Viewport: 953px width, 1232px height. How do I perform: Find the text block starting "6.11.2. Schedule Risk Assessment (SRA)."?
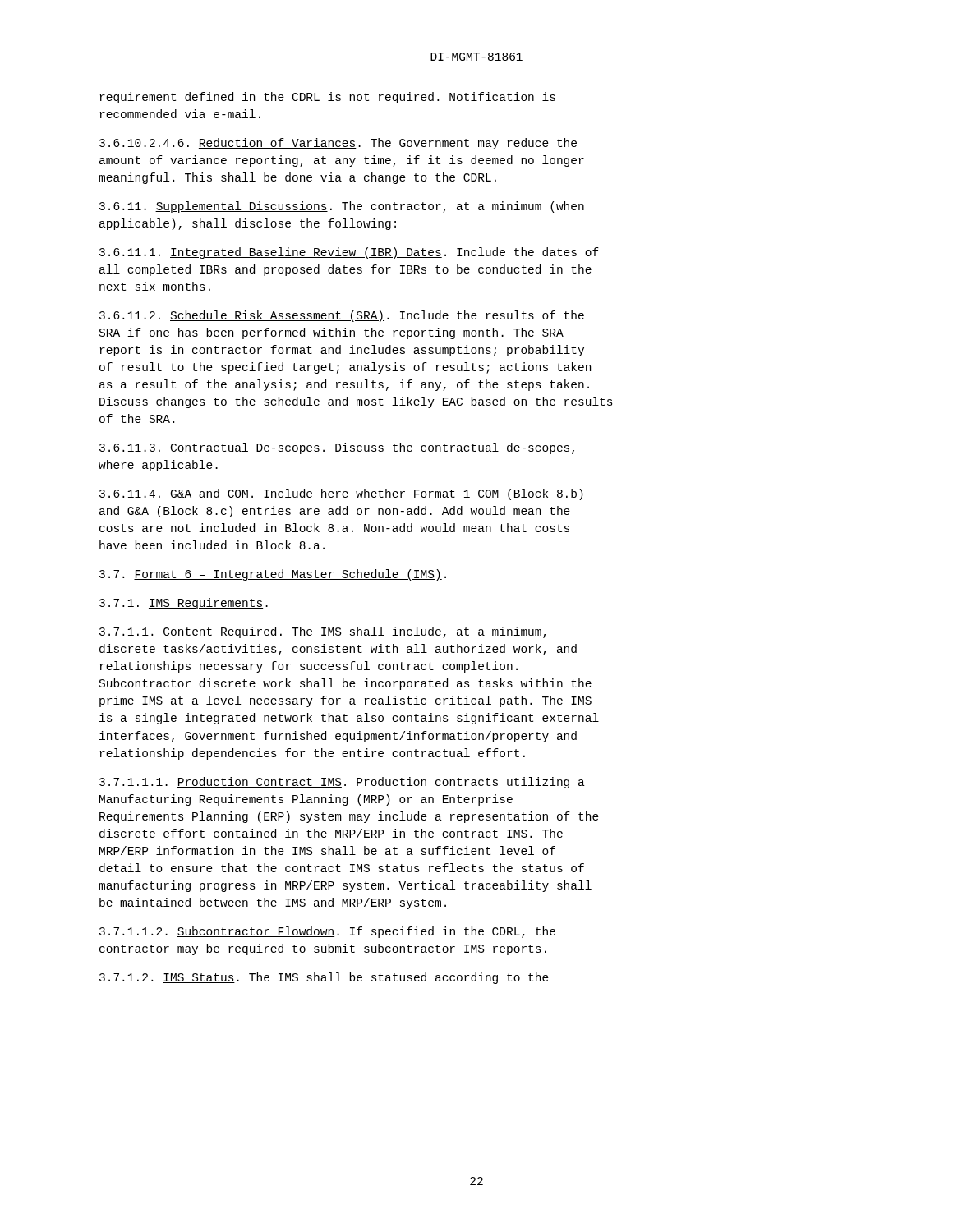tap(356, 368)
